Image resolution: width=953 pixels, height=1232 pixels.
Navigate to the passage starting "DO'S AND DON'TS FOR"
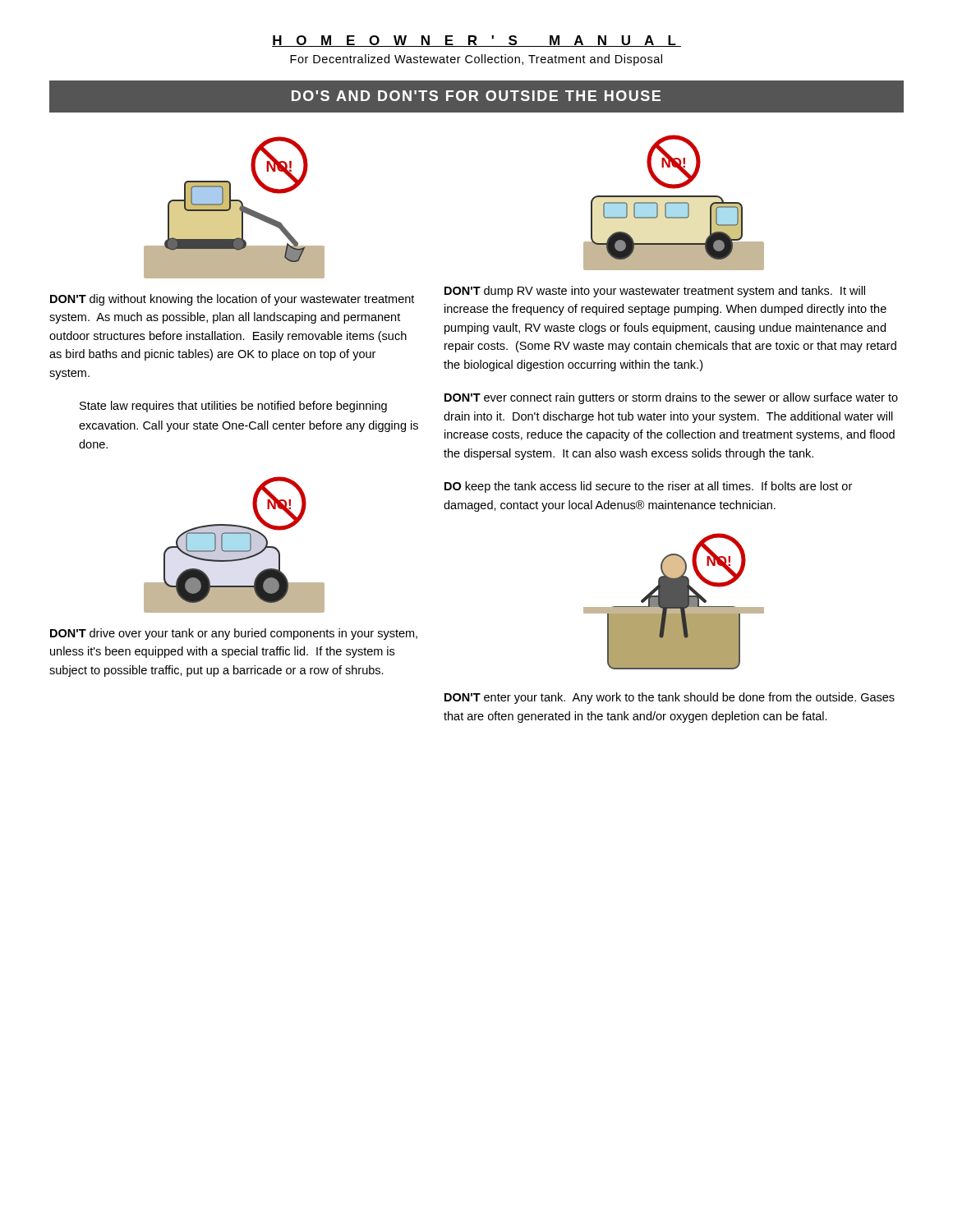(476, 96)
